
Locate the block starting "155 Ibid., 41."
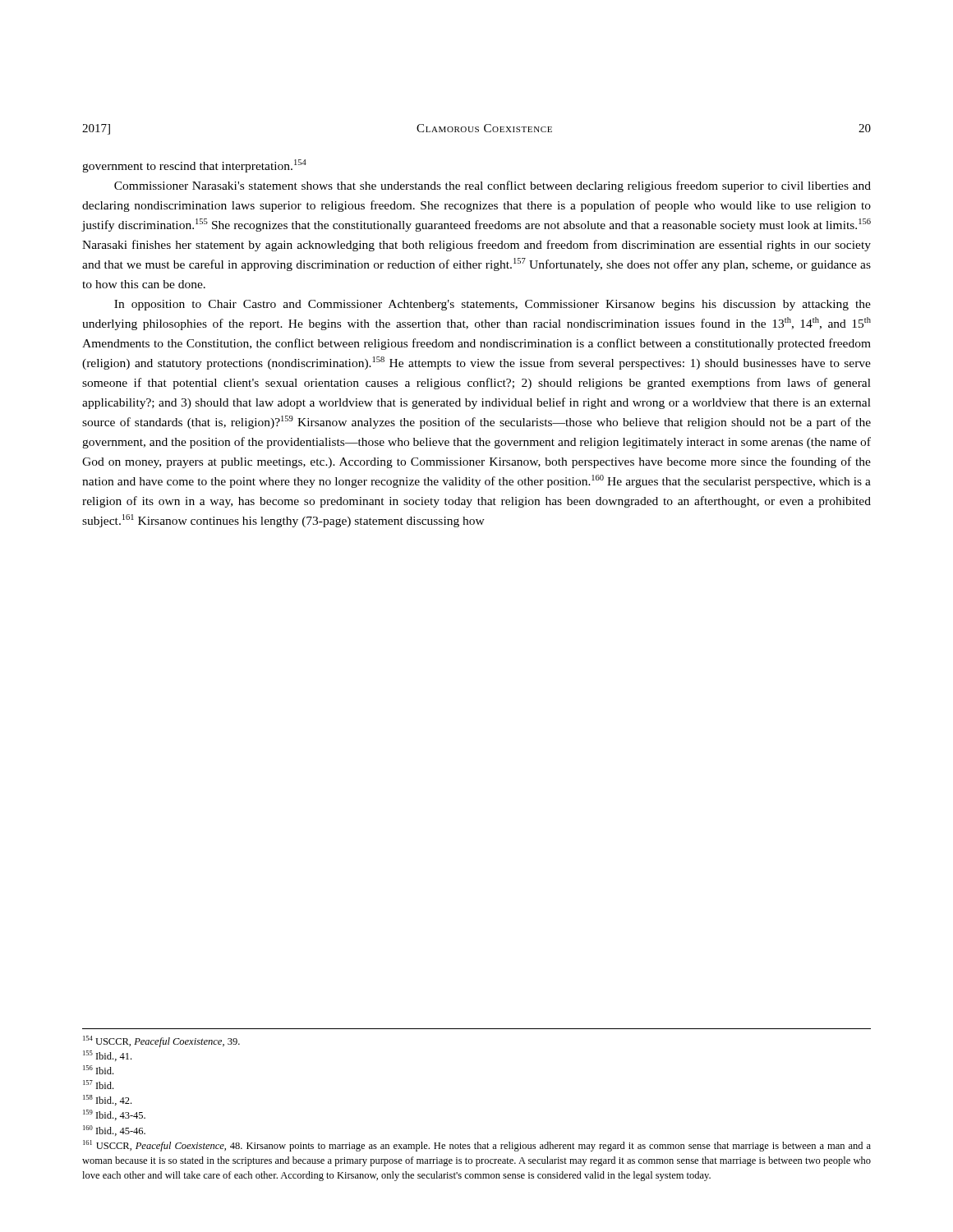(x=107, y=1056)
